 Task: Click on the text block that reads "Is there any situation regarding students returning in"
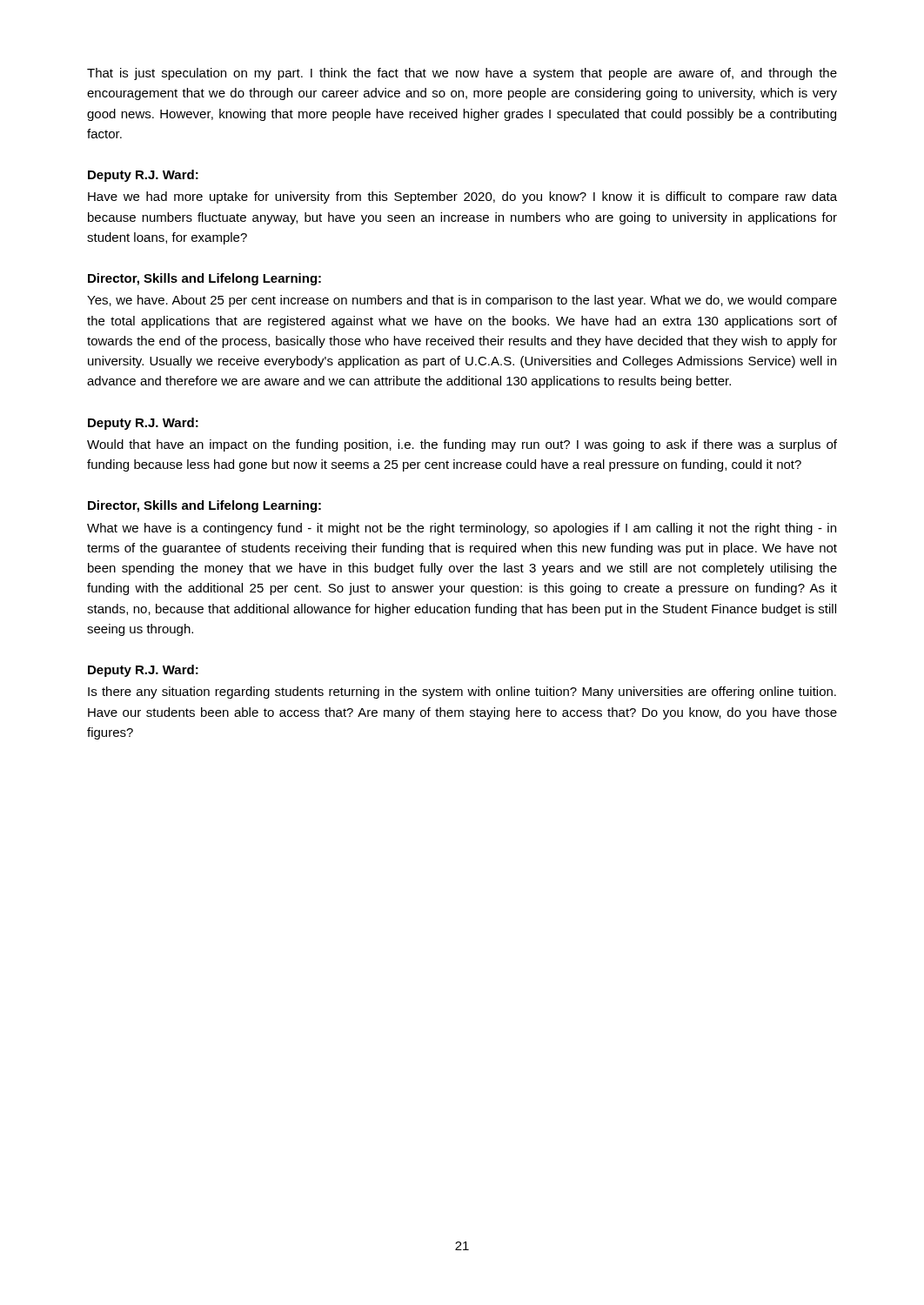click(x=462, y=712)
